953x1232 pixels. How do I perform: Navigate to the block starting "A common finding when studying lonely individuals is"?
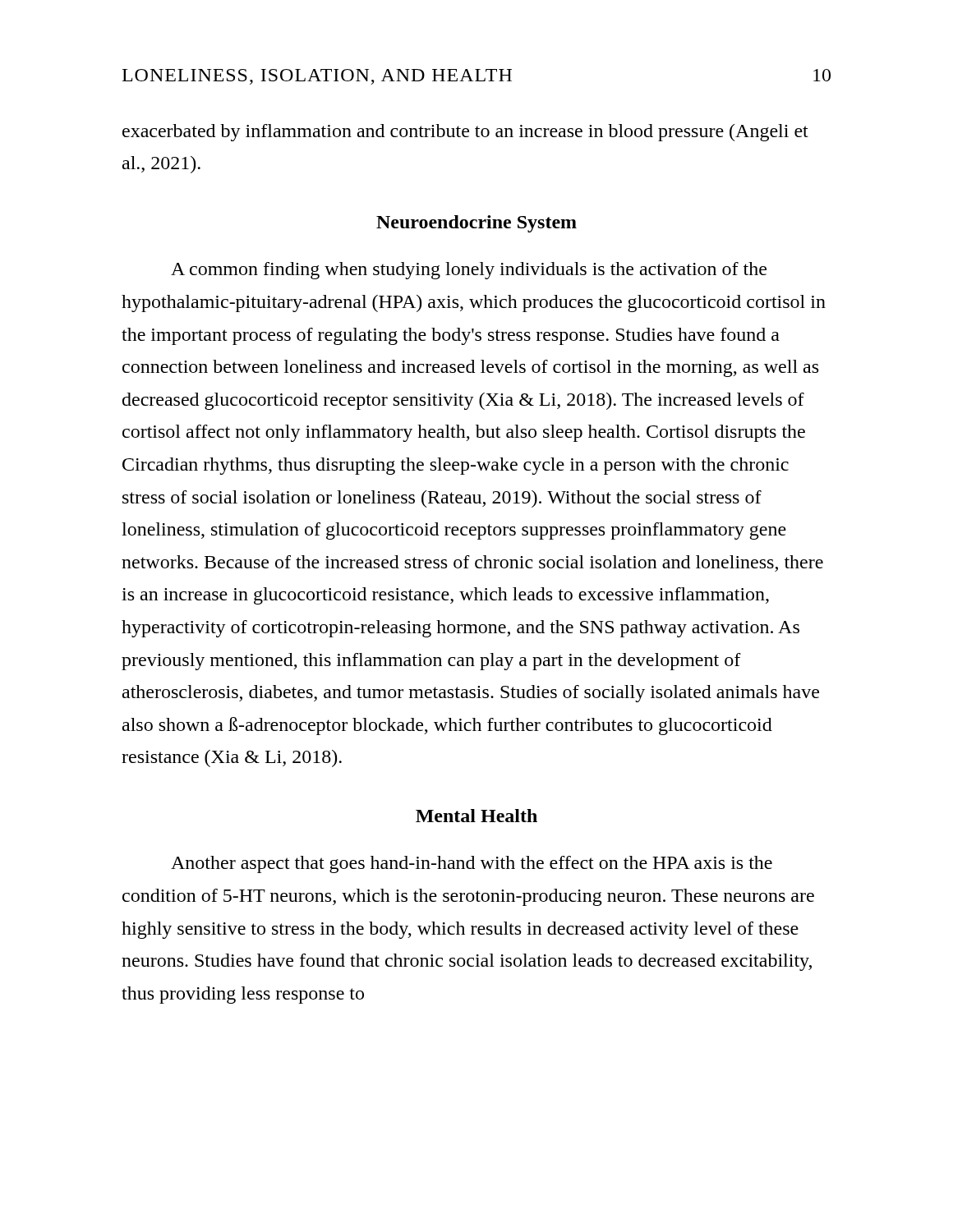coord(474,513)
